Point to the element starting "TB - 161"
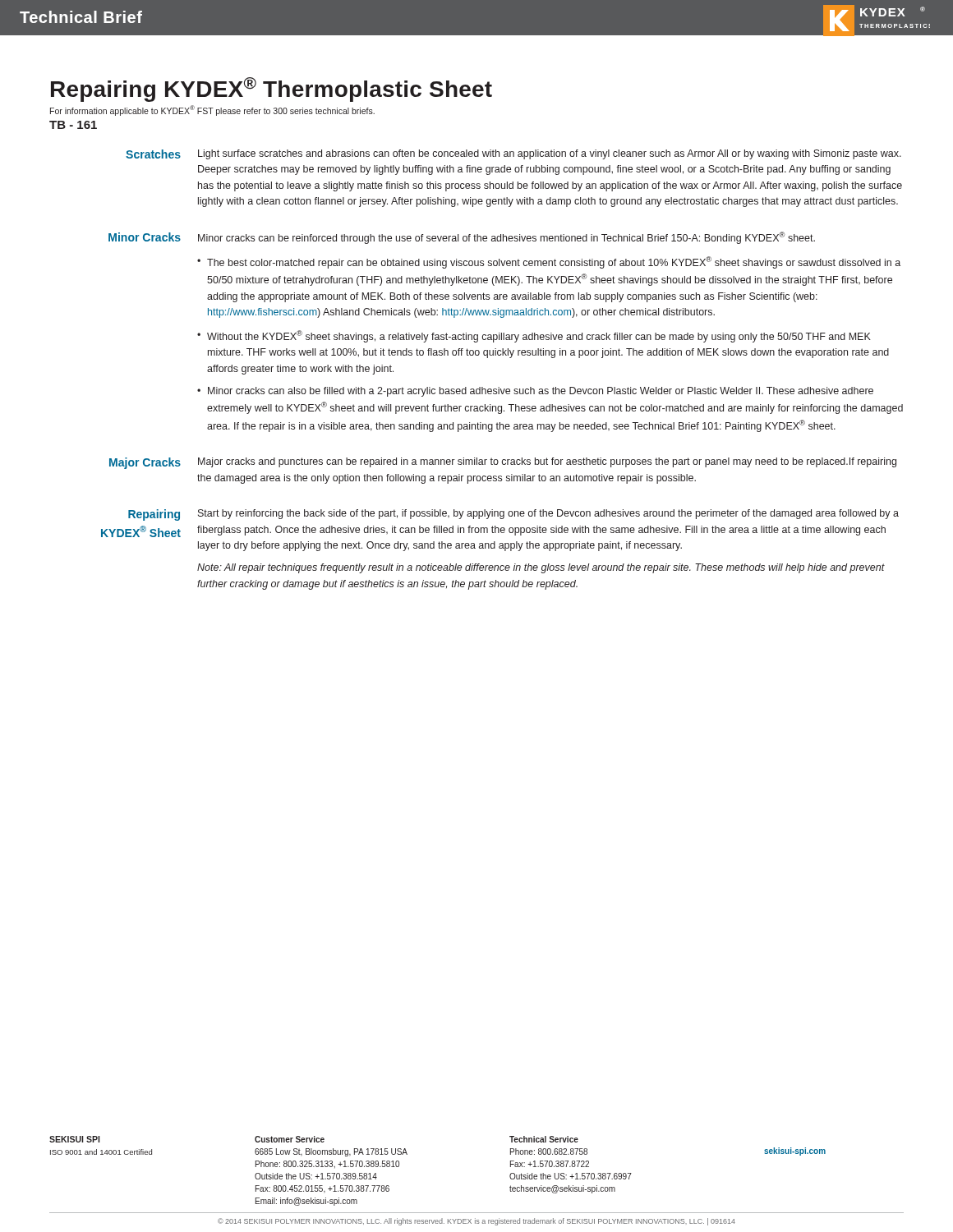Screen dimensions: 1232x953 (x=73, y=124)
